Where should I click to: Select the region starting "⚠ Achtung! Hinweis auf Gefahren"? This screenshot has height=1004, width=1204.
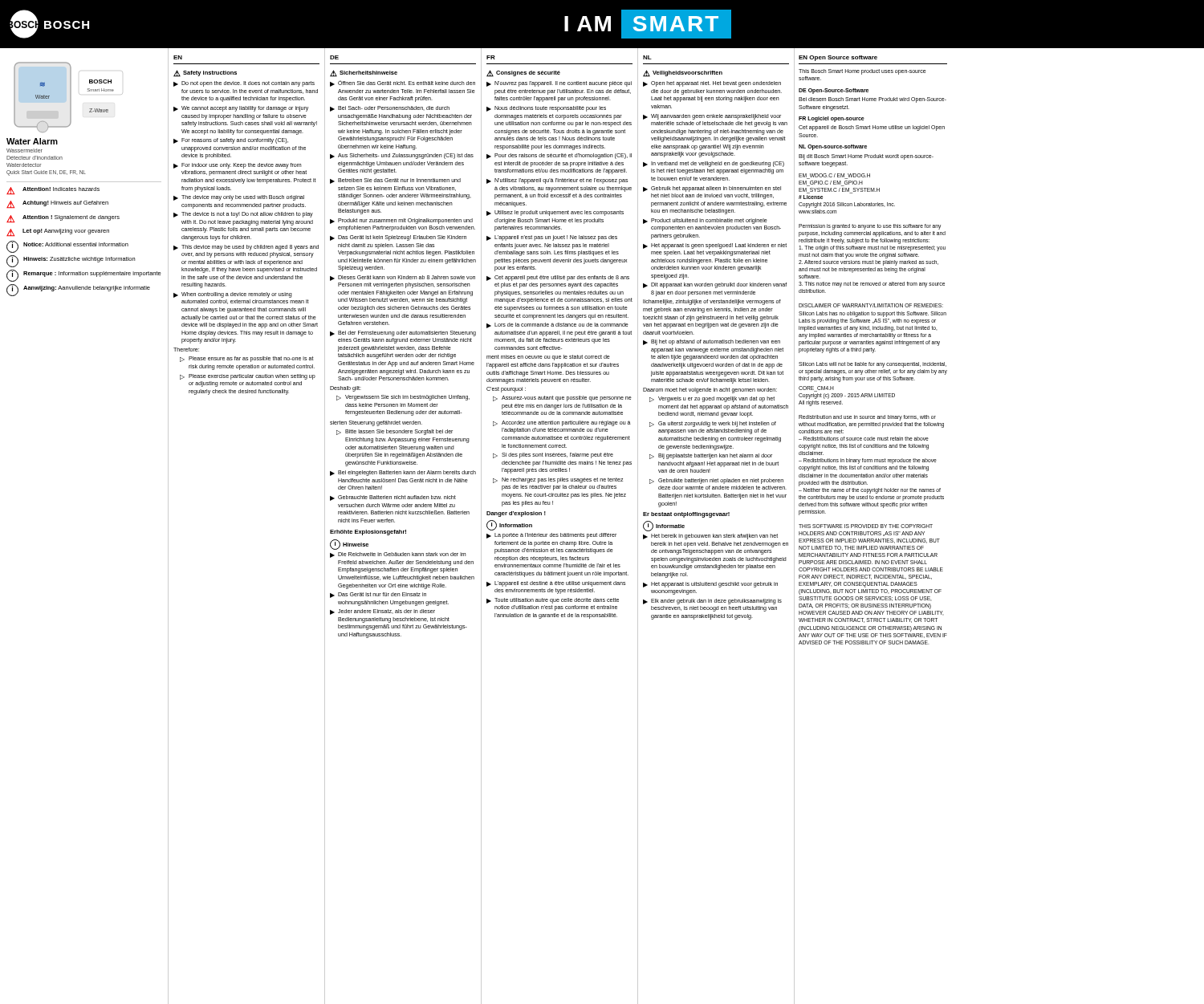coord(57,205)
